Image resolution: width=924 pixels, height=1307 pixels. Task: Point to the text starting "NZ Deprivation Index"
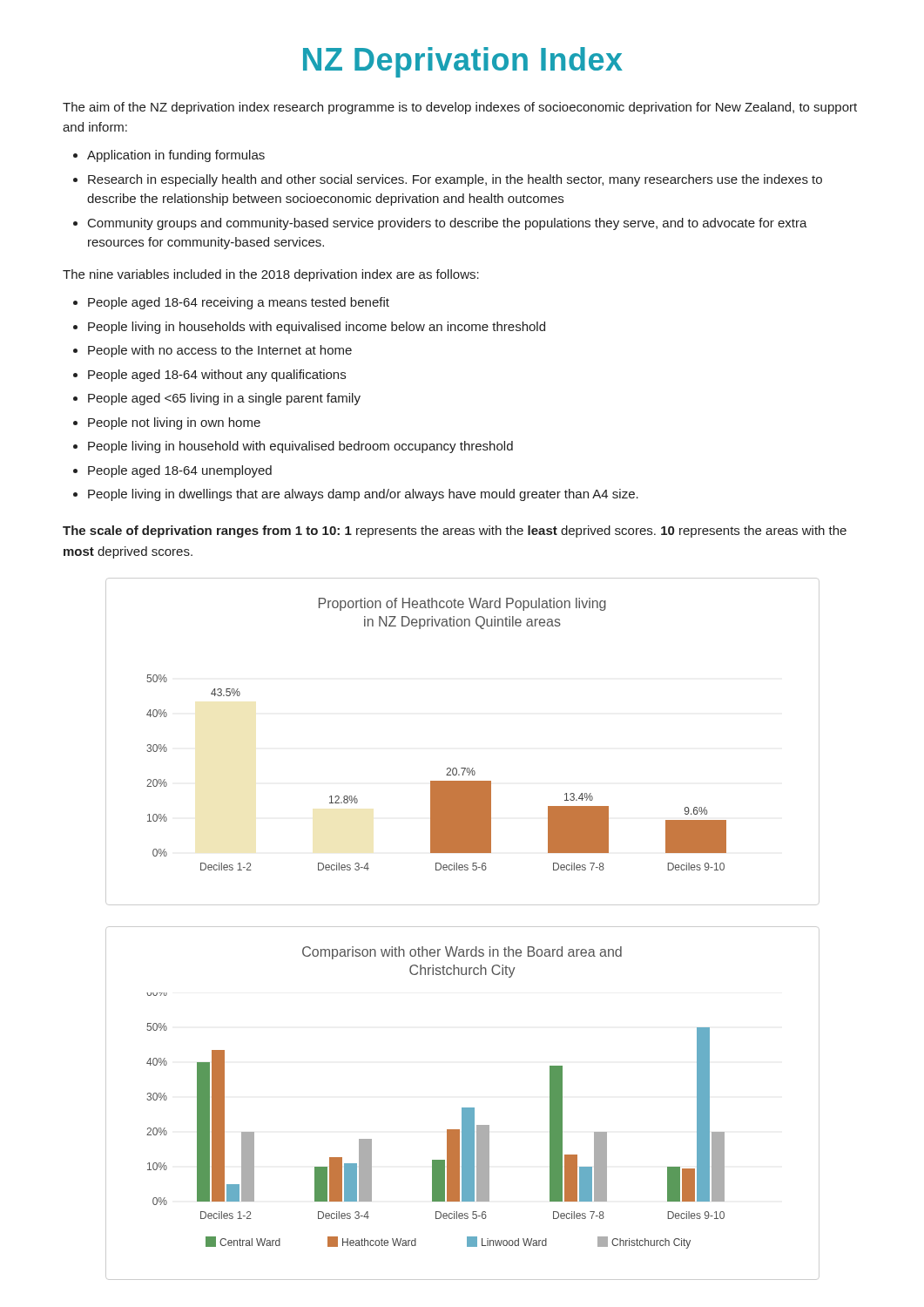462,60
